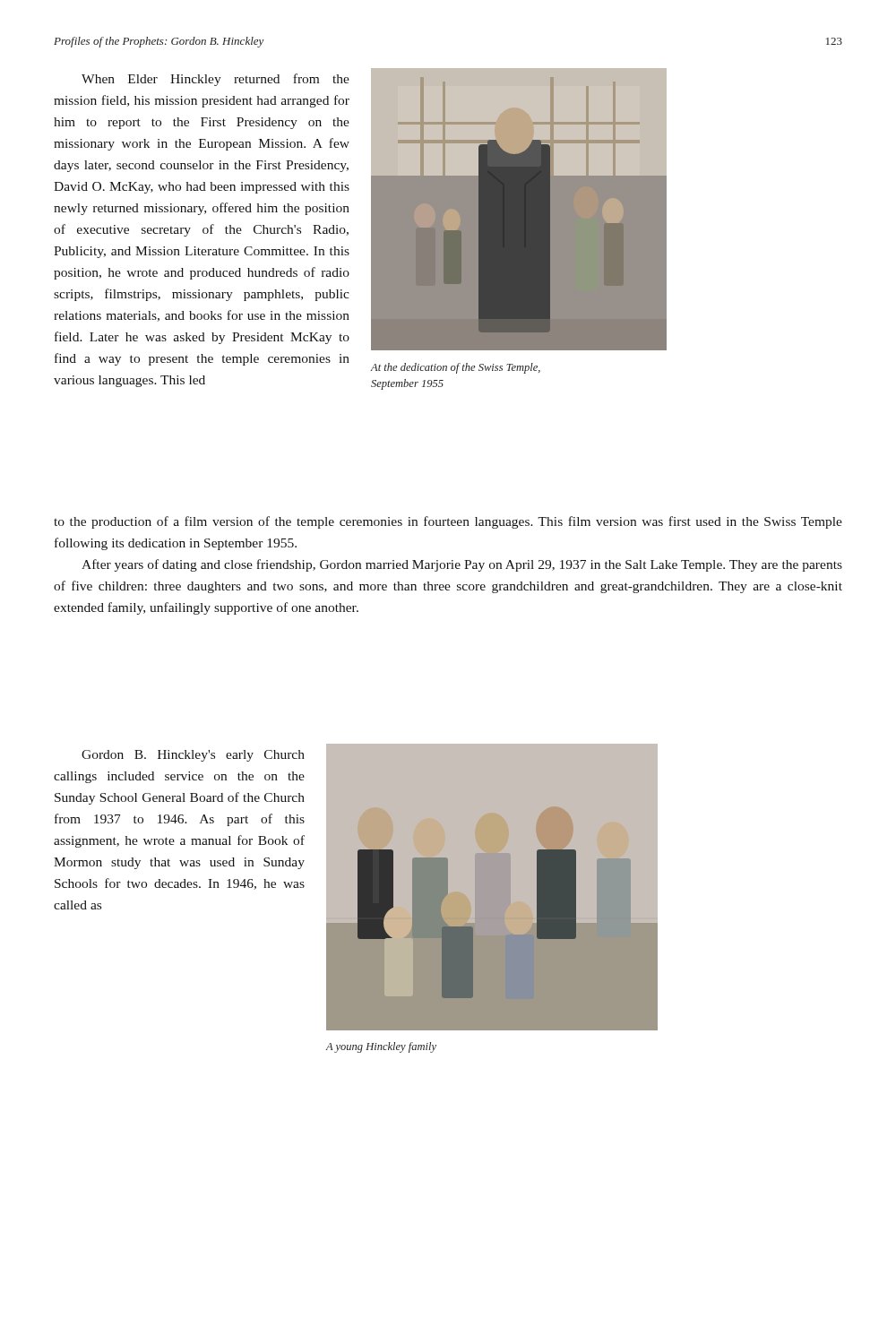
Task: Locate the caption that says "At the dedication"
Action: coord(456,375)
